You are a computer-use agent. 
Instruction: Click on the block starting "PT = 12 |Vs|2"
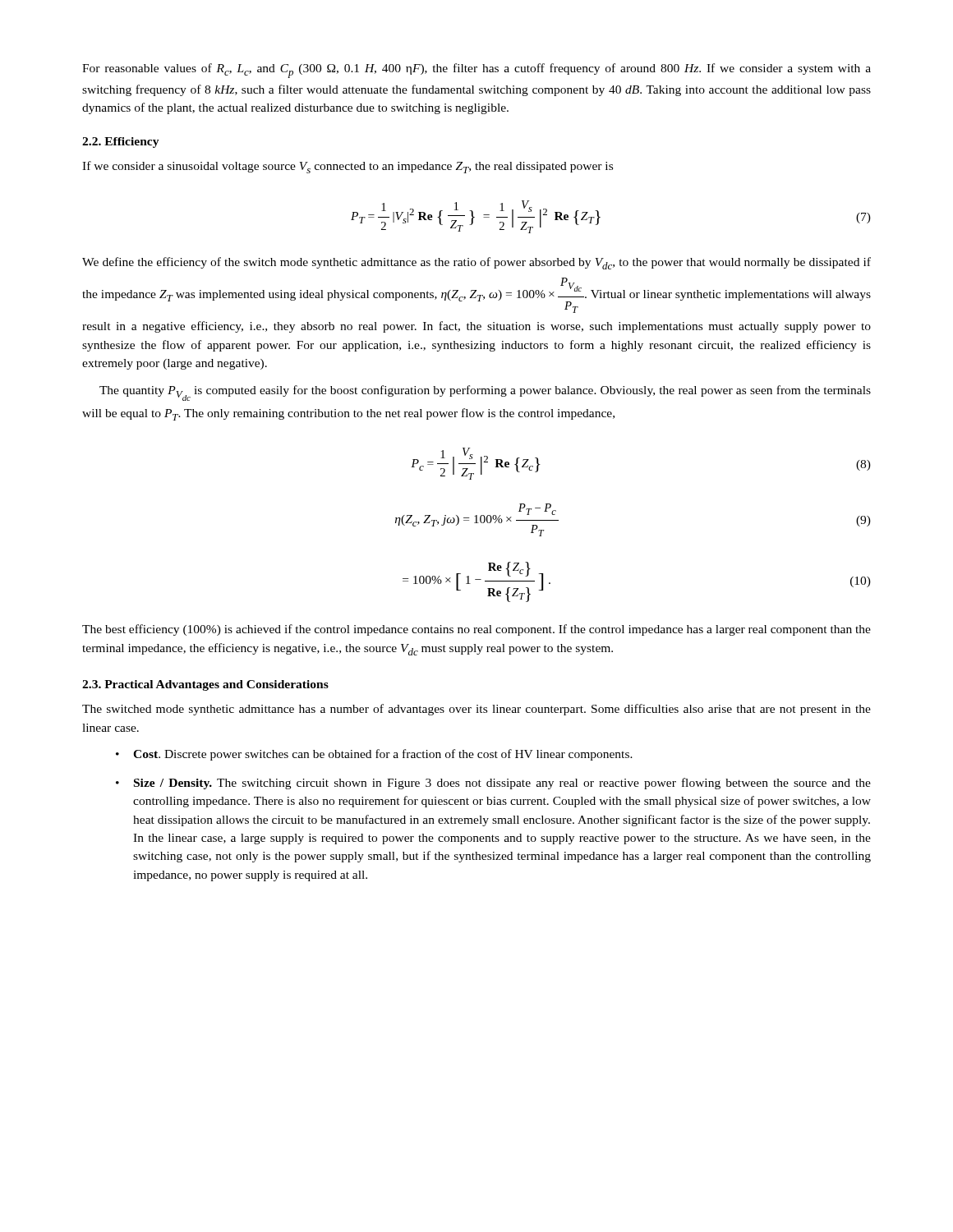click(611, 217)
